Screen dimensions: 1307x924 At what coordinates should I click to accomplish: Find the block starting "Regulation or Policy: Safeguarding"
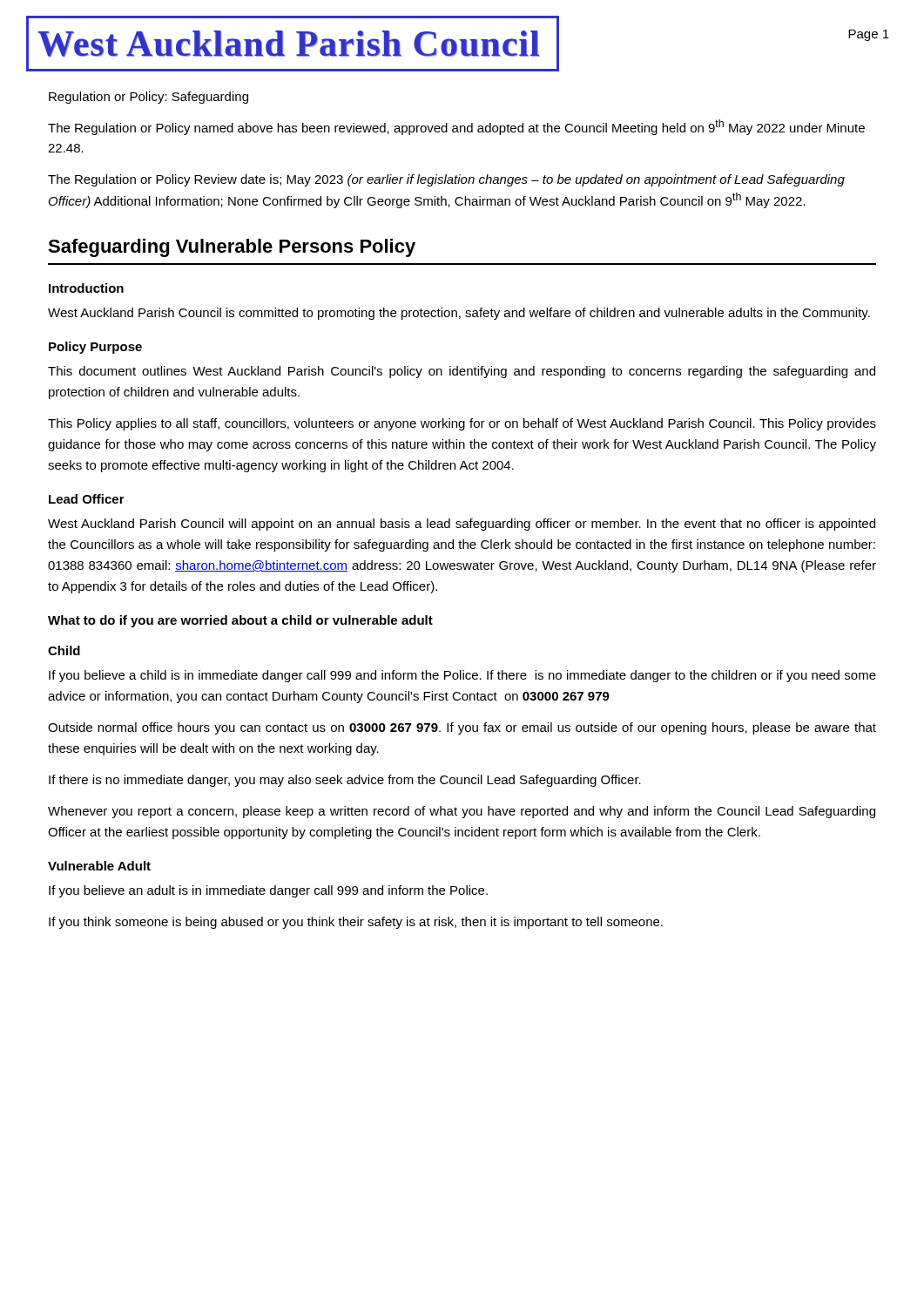pos(148,96)
